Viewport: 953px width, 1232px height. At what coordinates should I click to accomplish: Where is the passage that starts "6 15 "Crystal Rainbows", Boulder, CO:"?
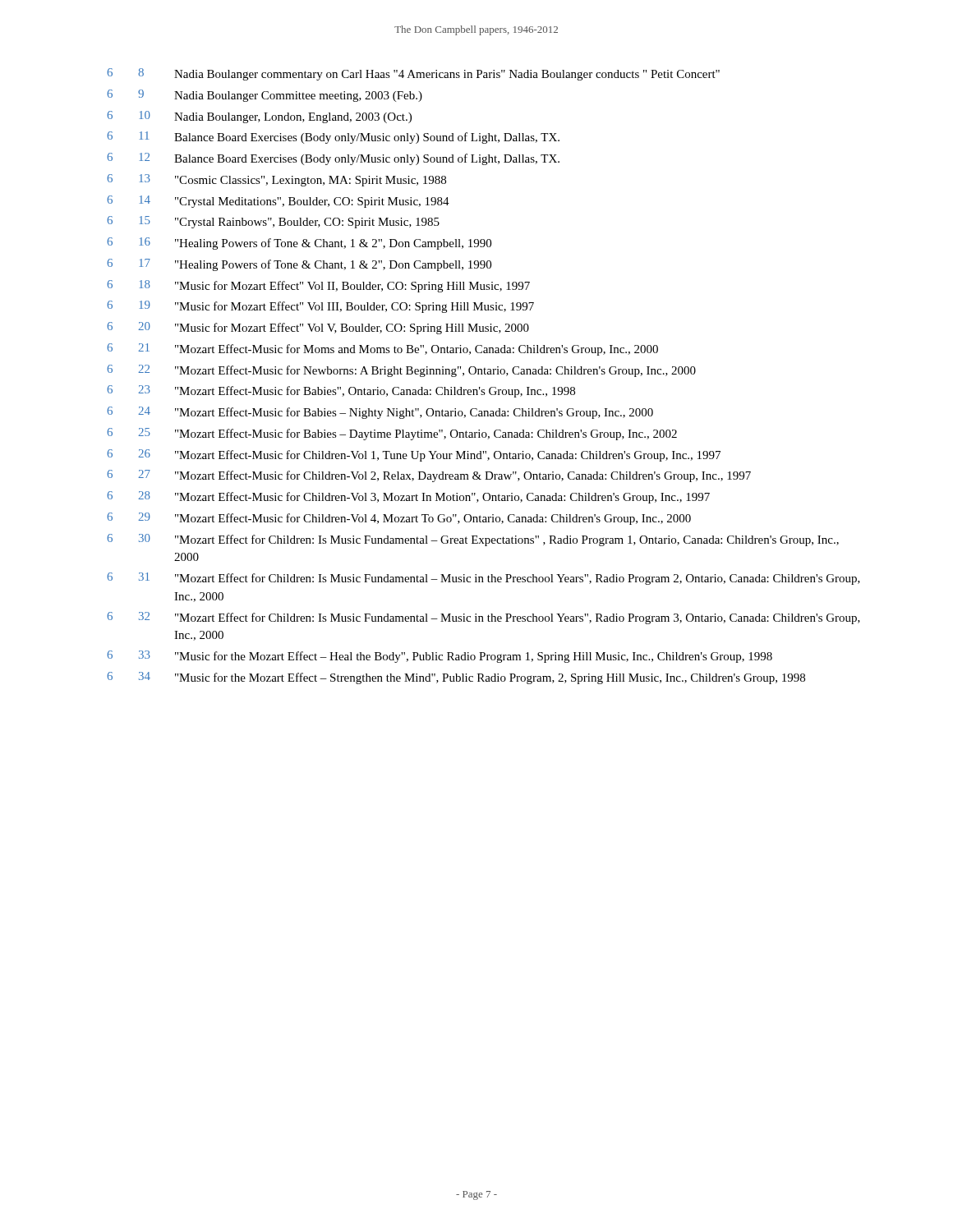pyautogui.click(x=273, y=222)
